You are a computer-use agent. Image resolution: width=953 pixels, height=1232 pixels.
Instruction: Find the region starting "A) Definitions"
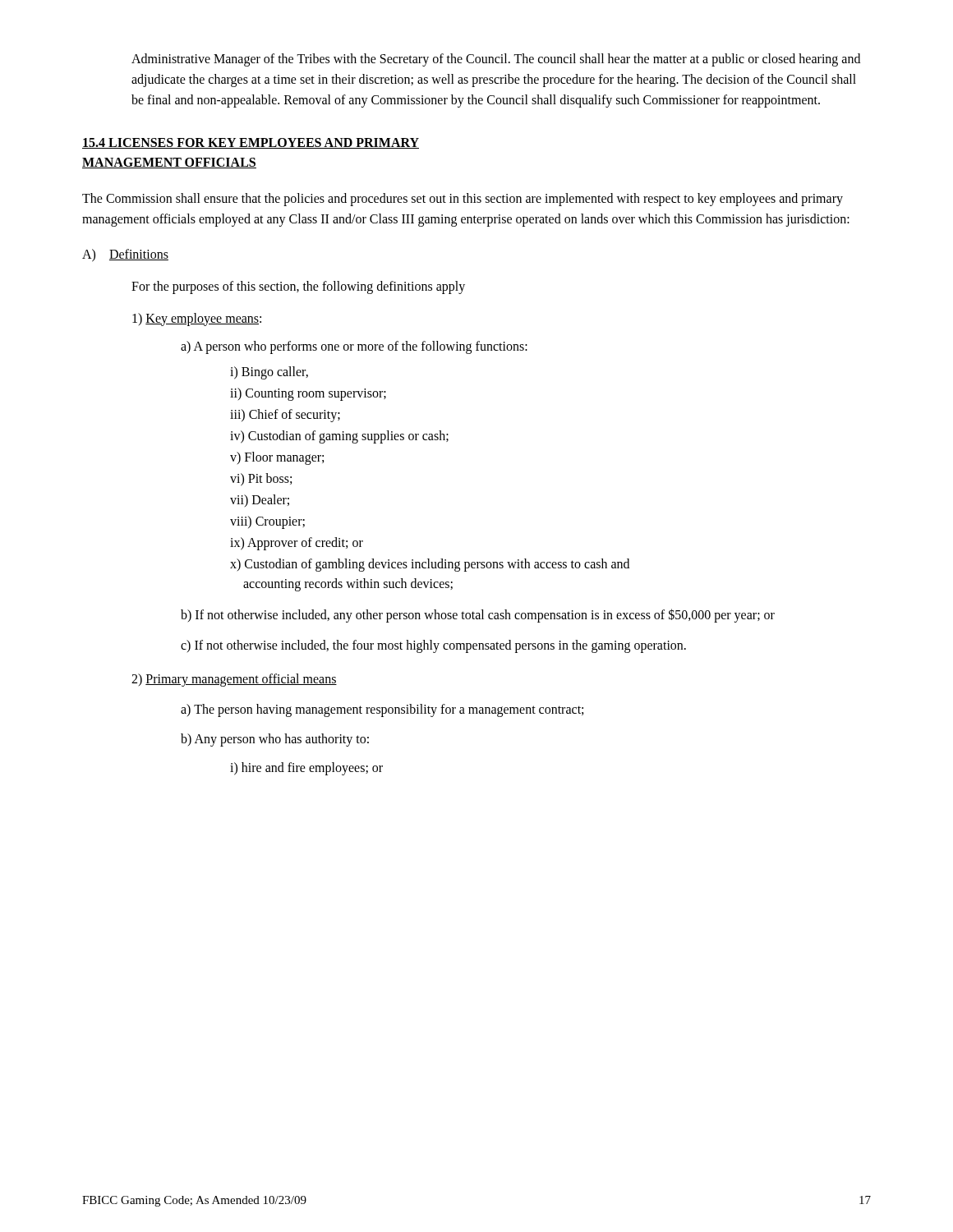click(125, 254)
